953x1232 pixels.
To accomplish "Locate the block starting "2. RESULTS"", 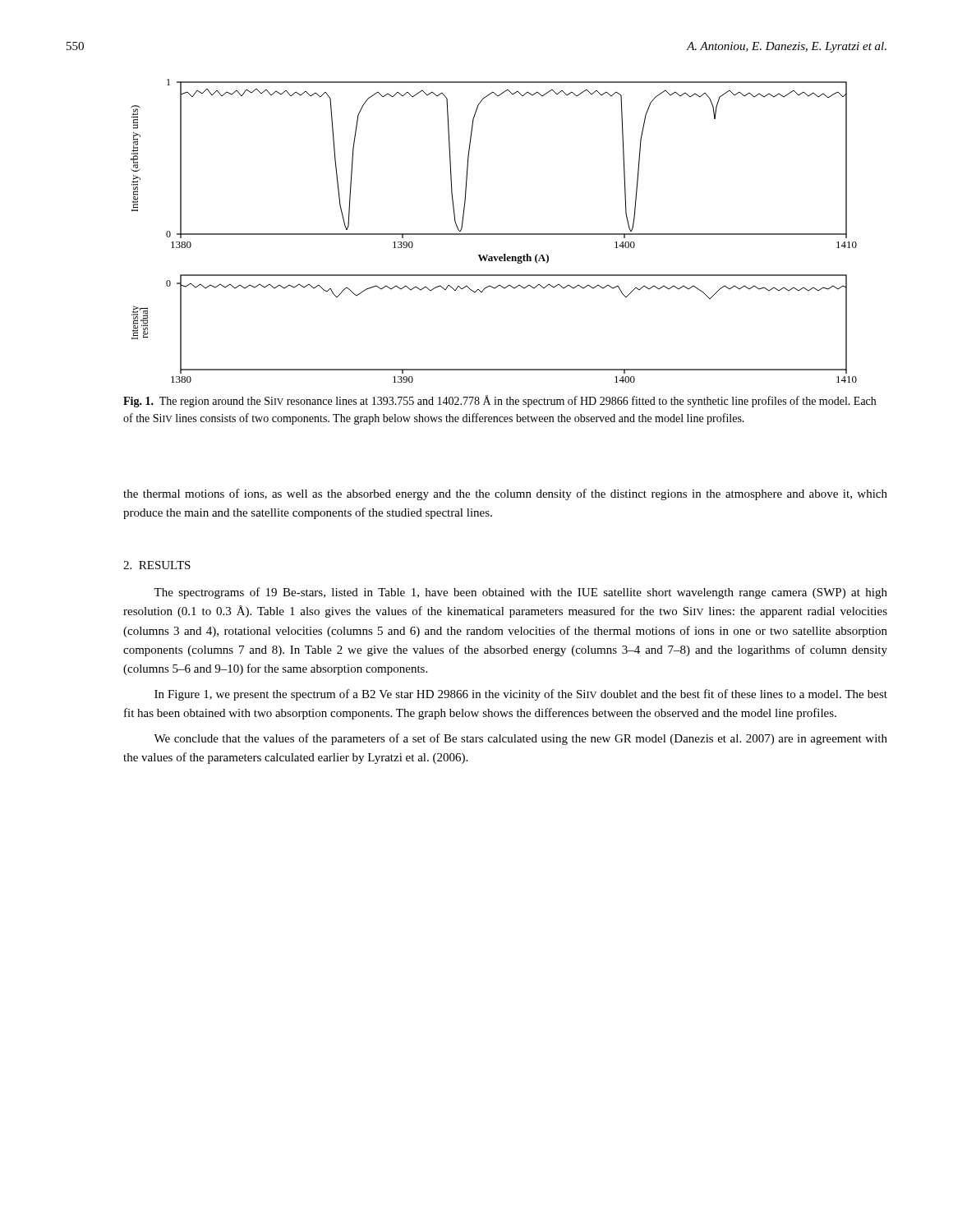I will (157, 565).
